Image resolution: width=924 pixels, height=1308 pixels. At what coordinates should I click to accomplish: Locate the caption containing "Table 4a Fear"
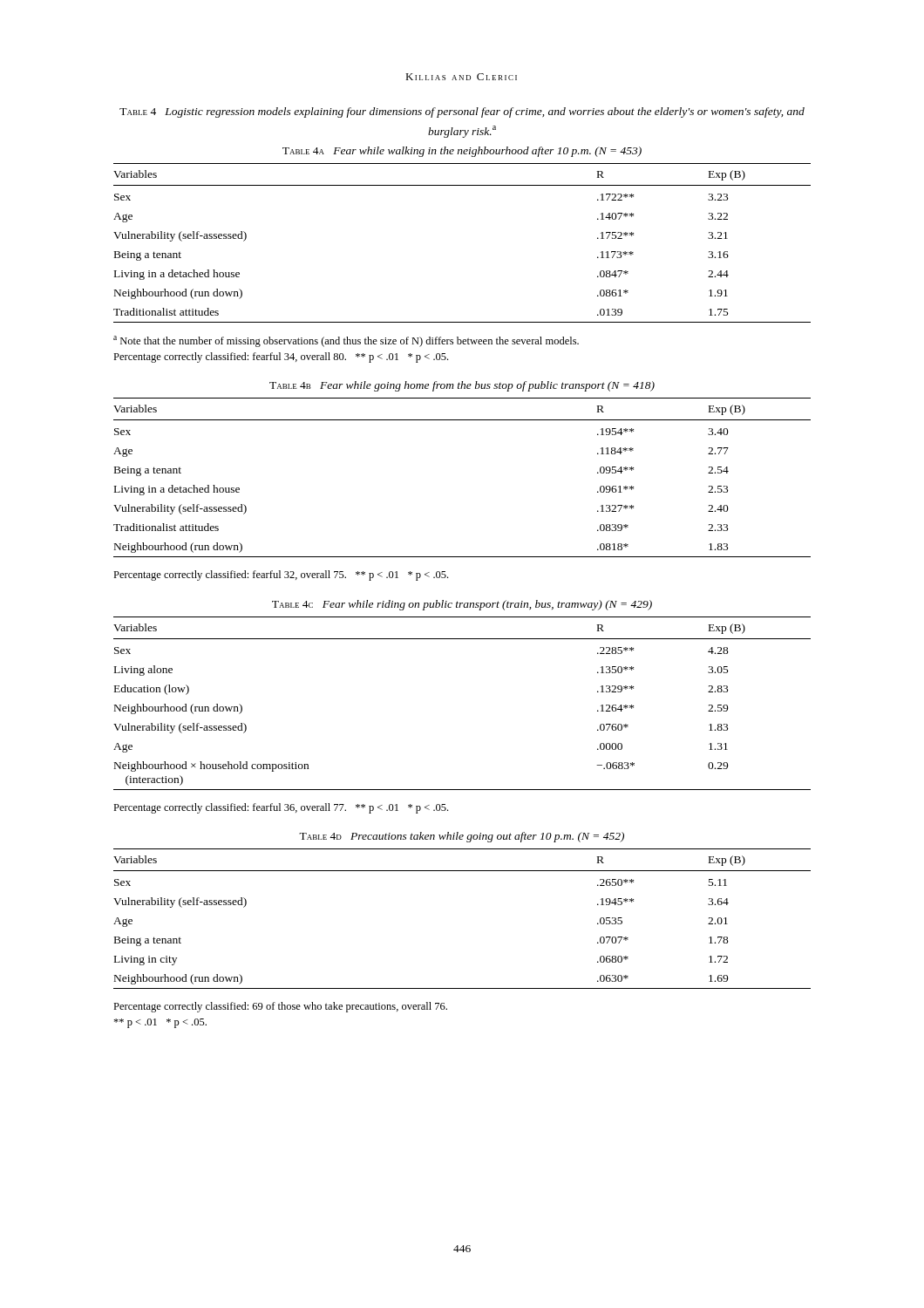click(462, 150)
